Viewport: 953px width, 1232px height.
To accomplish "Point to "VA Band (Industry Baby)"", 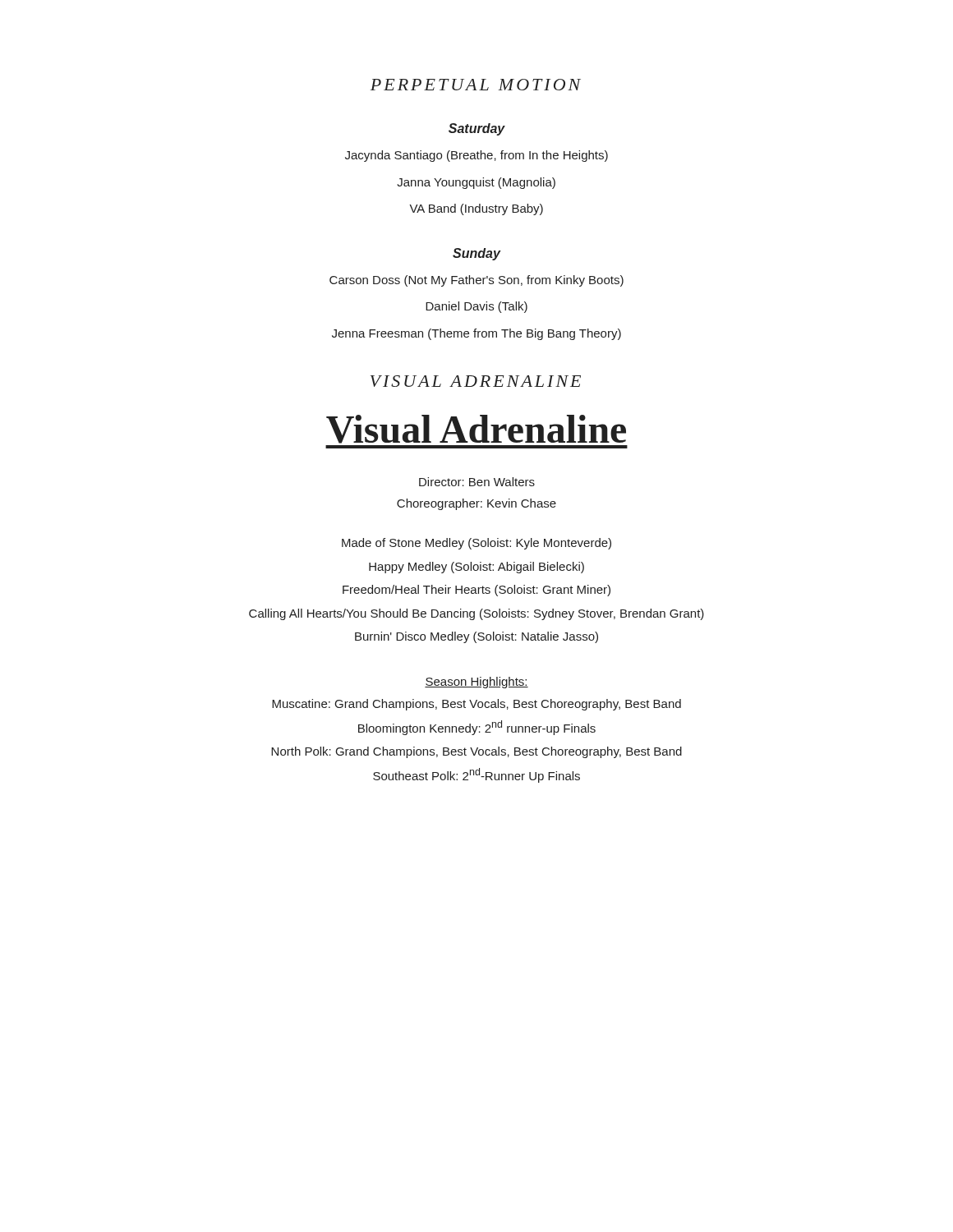I will 476,208.
